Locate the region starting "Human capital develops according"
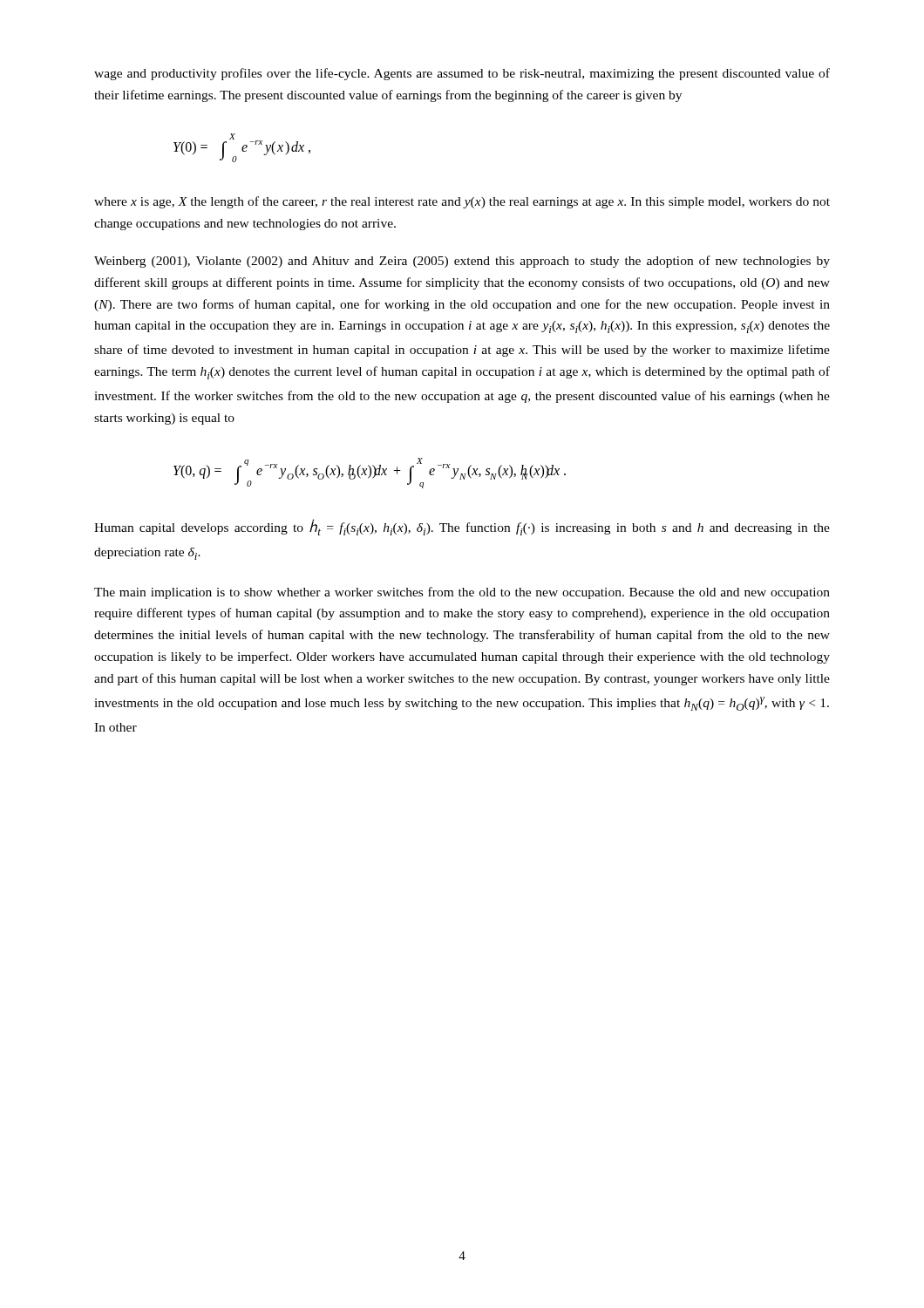 [x=462, y=541]
